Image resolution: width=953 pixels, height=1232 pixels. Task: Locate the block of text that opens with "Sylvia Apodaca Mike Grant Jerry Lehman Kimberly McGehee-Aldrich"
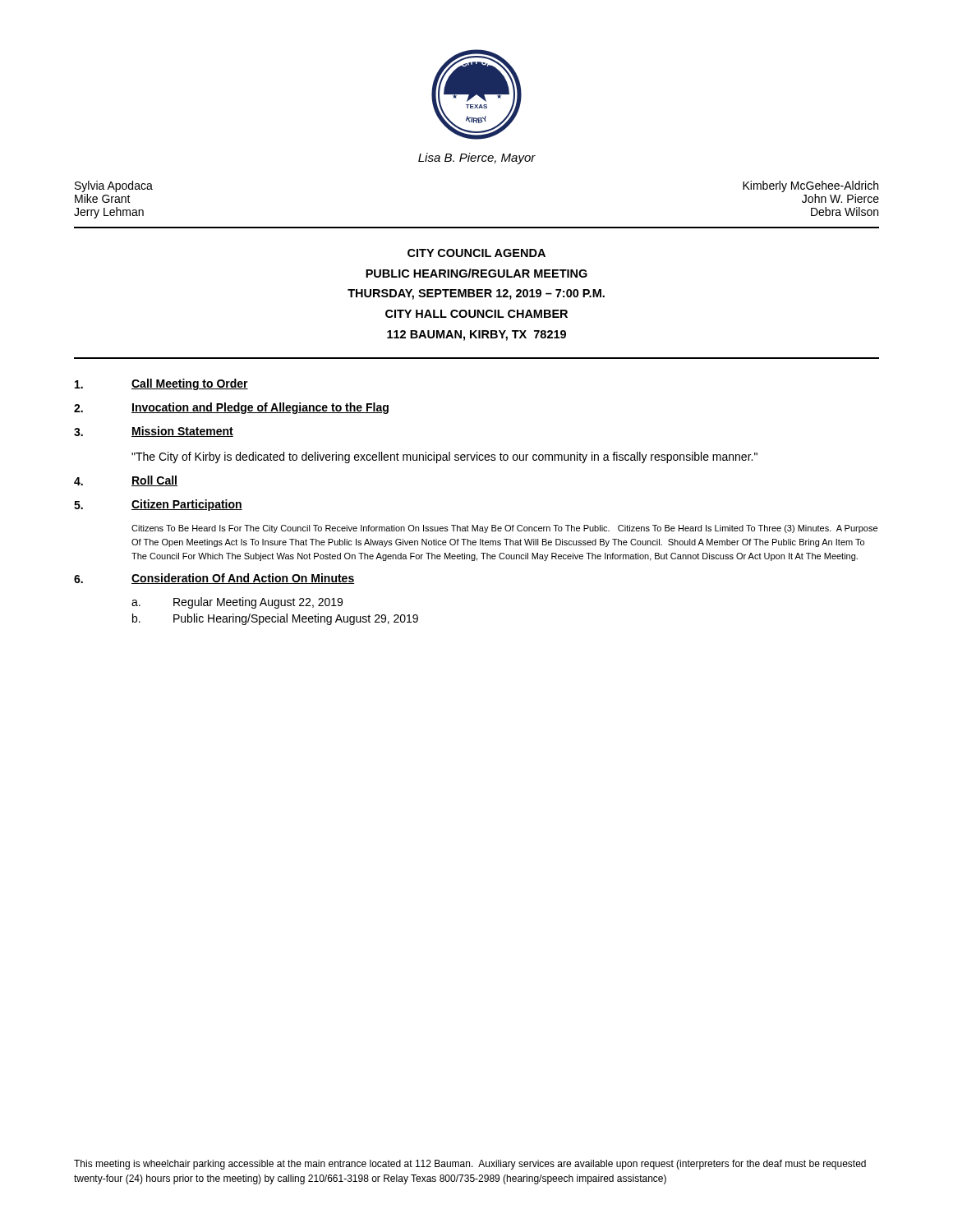(x=114, y=187)
